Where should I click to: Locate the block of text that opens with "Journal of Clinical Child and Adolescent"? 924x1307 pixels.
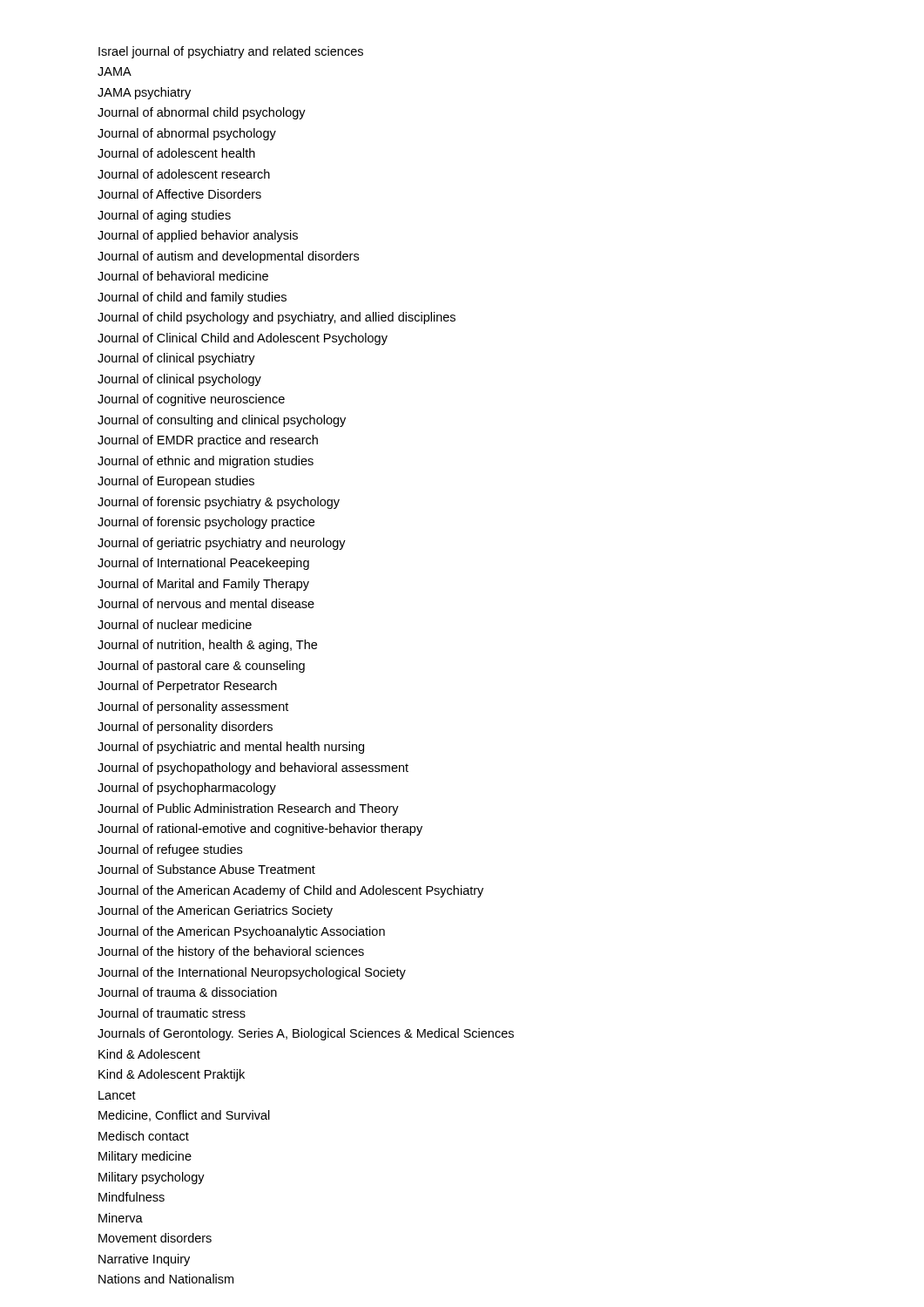pyautogui.click(x=243, y=338)
